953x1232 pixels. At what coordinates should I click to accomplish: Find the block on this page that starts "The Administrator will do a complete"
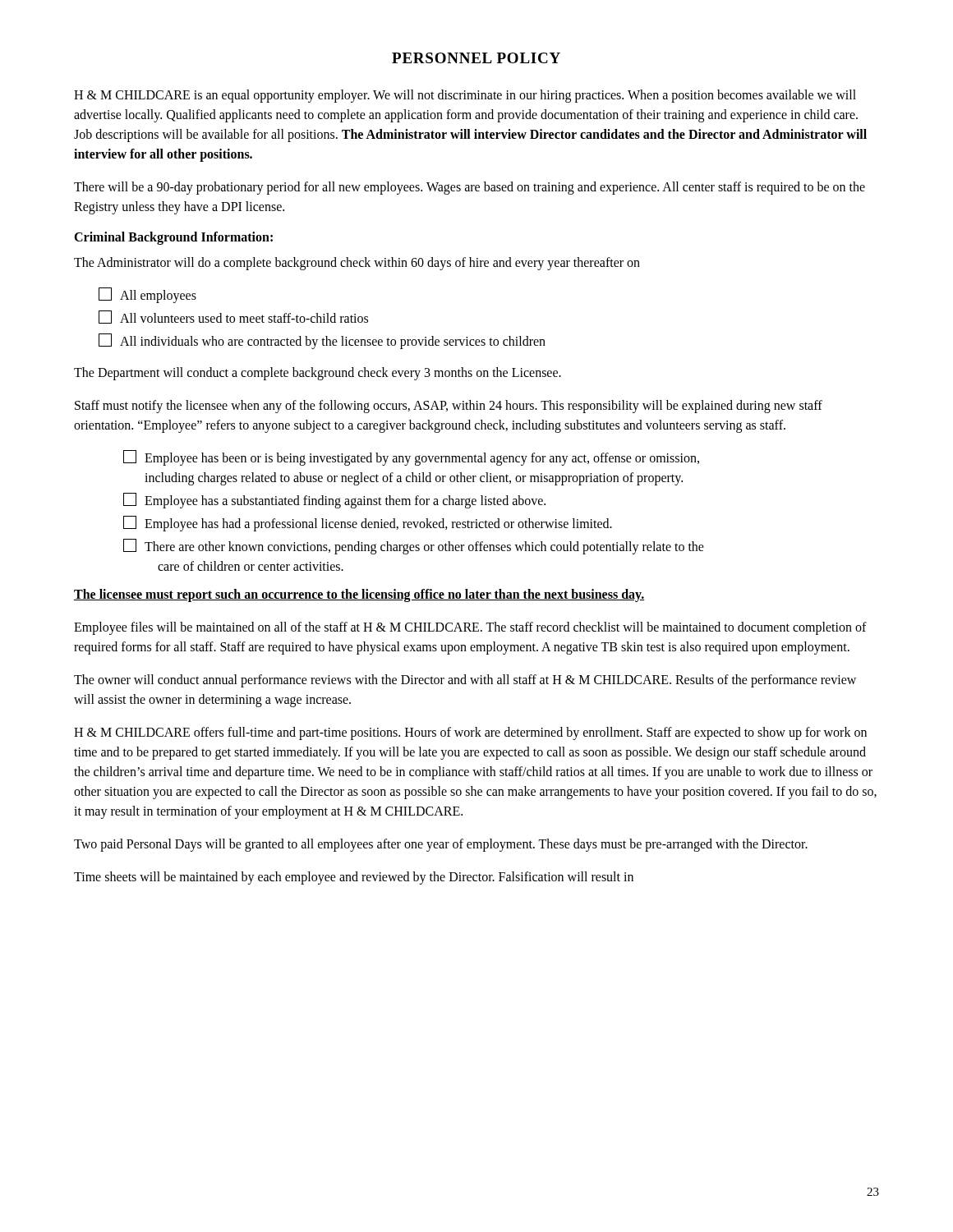click(x=357, y=262)
